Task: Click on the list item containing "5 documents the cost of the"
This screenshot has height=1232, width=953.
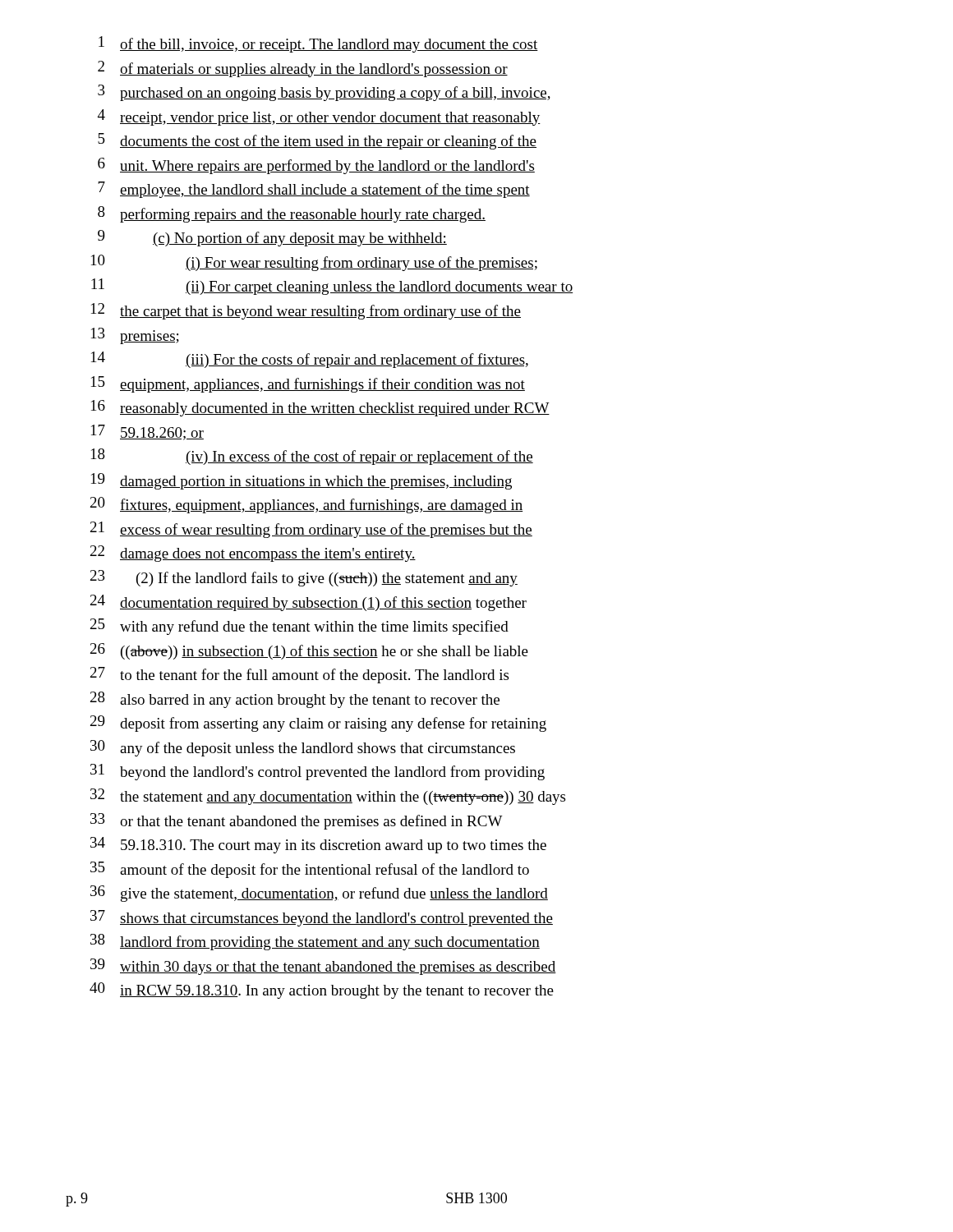Action: coord(476,141)
